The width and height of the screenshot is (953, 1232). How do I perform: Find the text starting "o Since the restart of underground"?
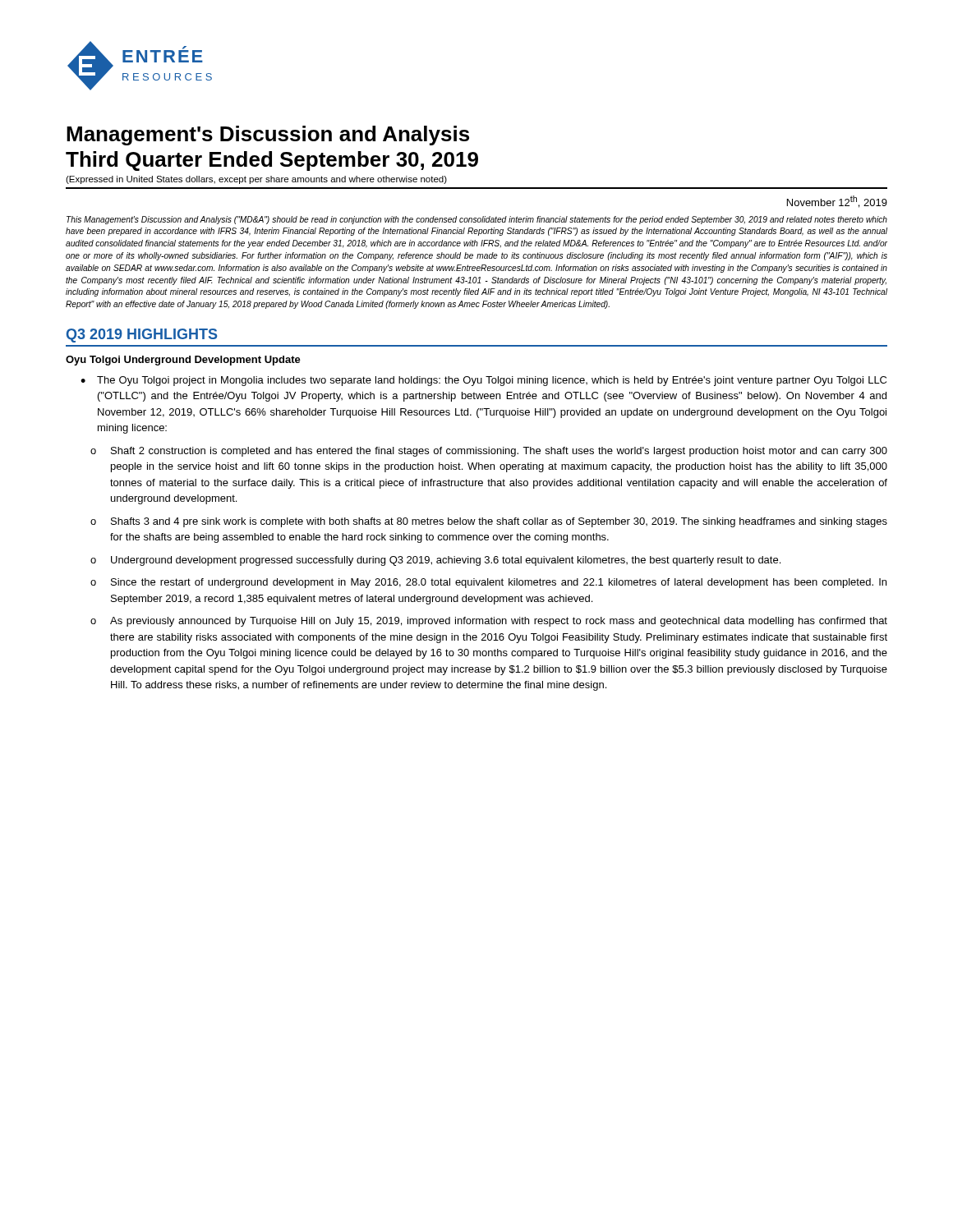489,590
